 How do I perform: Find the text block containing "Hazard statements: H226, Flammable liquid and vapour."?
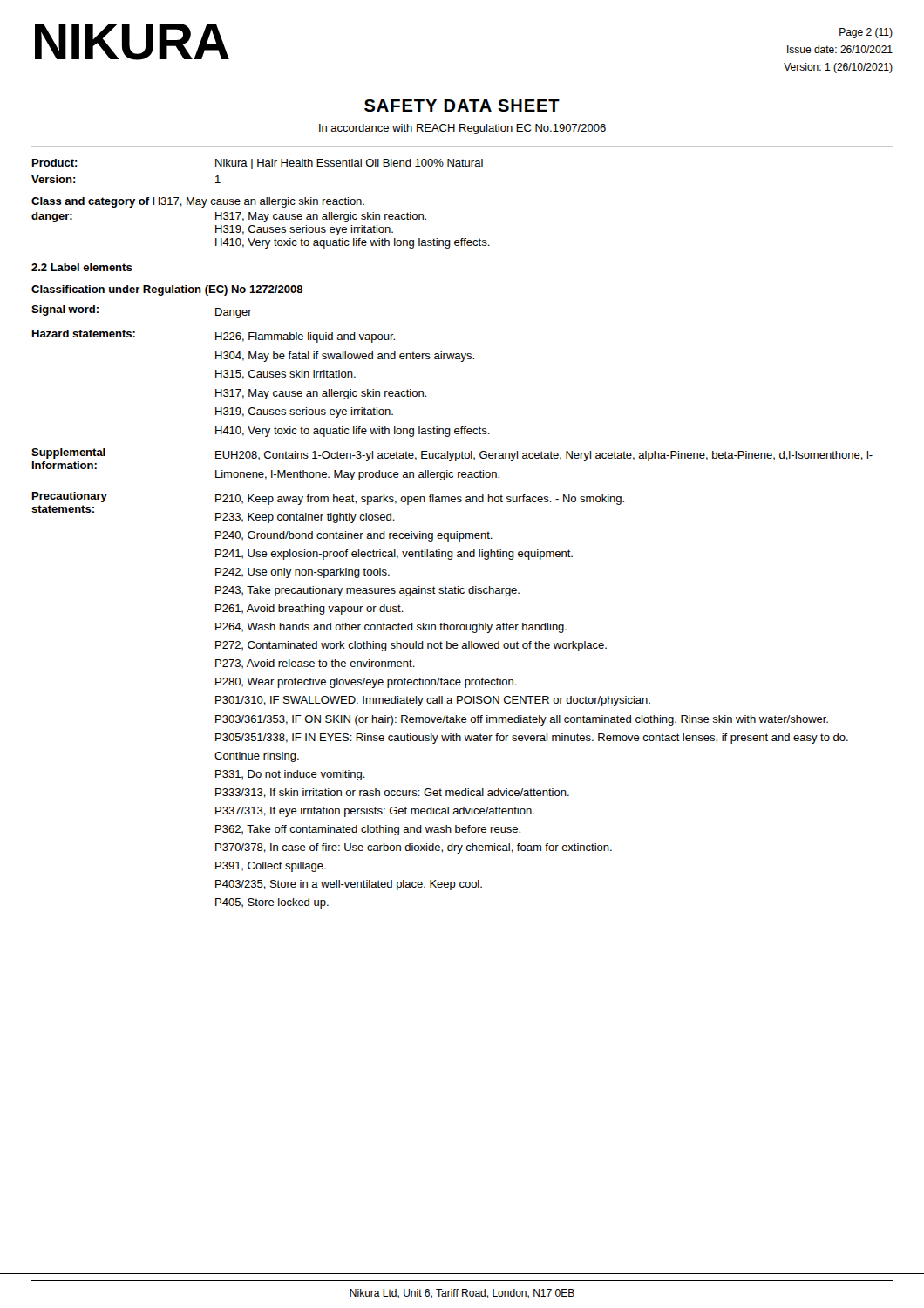(x=214, y=336)
